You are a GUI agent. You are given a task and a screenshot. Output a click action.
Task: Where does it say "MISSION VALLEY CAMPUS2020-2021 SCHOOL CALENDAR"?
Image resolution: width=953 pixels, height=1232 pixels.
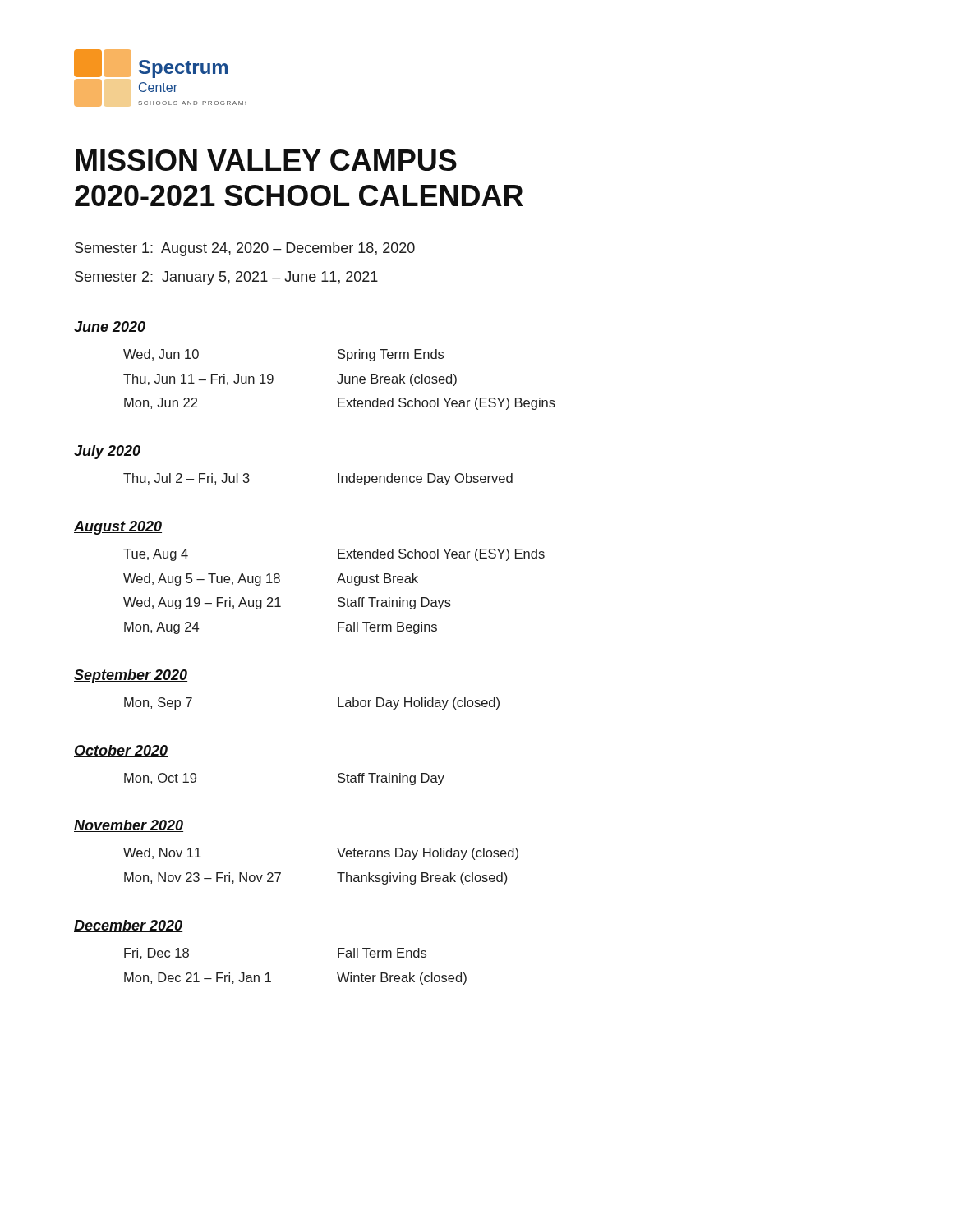point(476,178)
